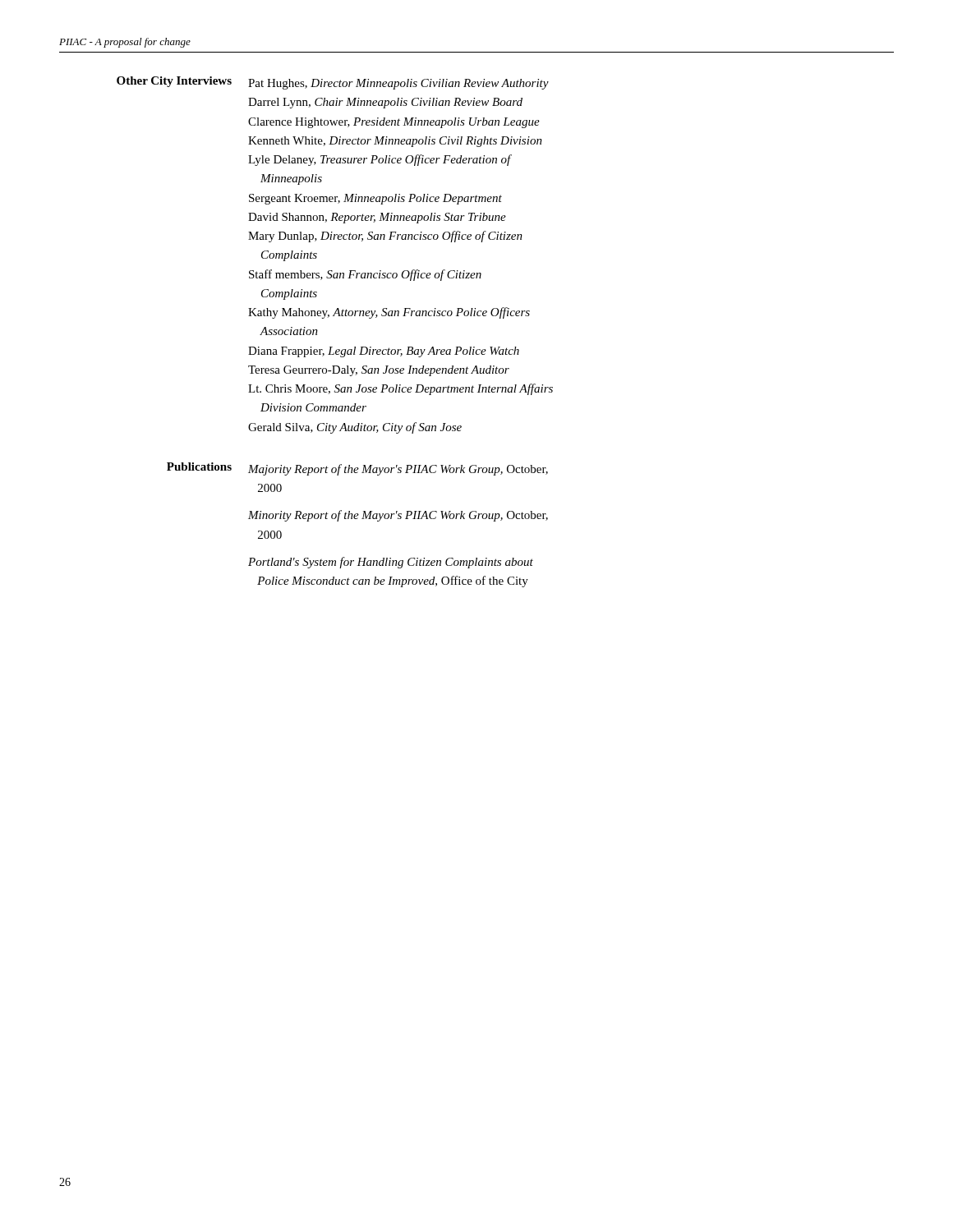953x1232 pixels.
Task: Click the passage that begins "David Shannon, Reporter, Minneapolis"
Action: pyautogui.click(x=377, y=217)
